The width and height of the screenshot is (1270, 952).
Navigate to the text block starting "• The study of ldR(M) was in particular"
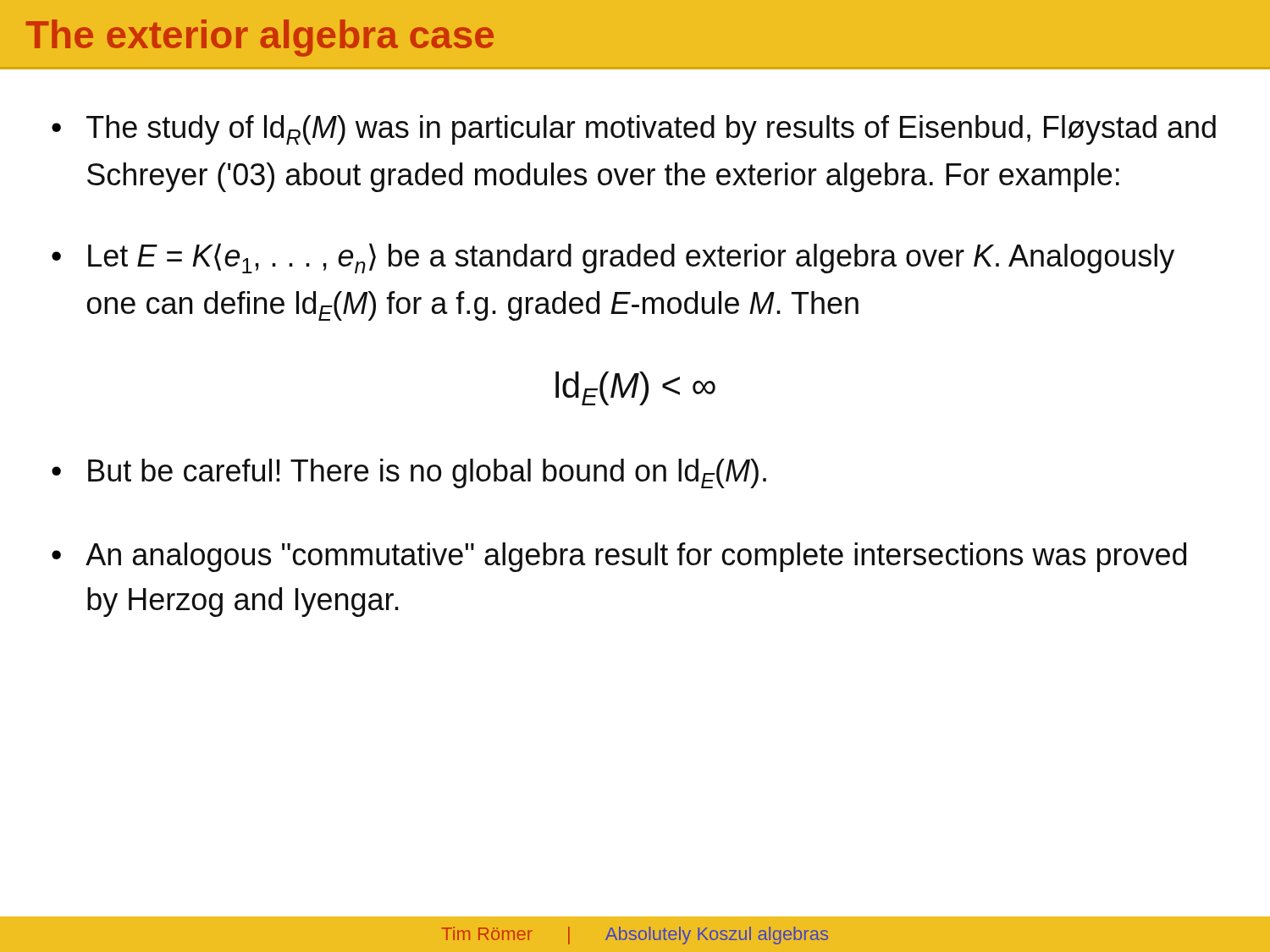[x=635, y=151]
